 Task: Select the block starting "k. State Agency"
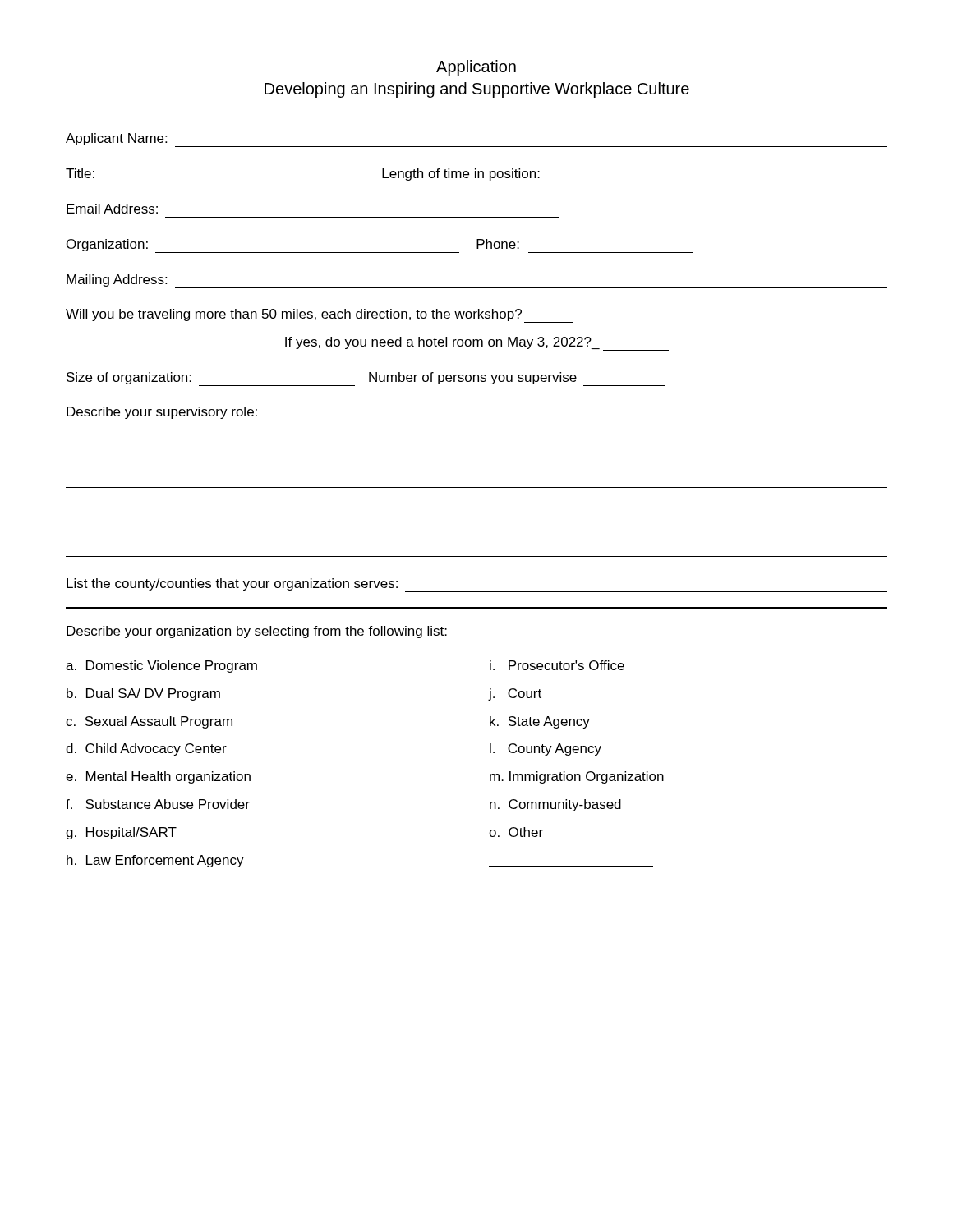(539, 721)
